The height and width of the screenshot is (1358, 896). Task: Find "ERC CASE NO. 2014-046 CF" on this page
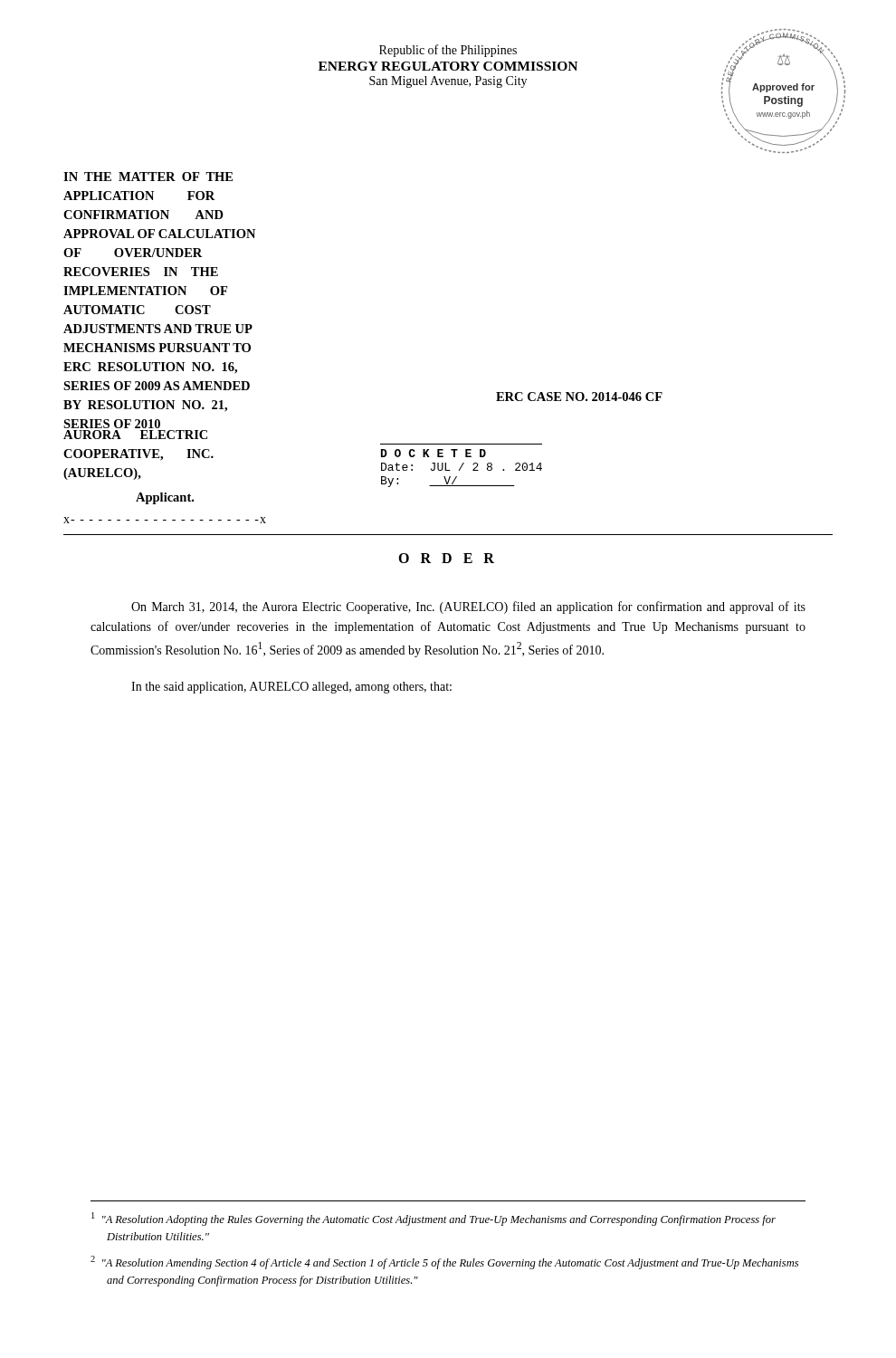click(x=579, y=397)
